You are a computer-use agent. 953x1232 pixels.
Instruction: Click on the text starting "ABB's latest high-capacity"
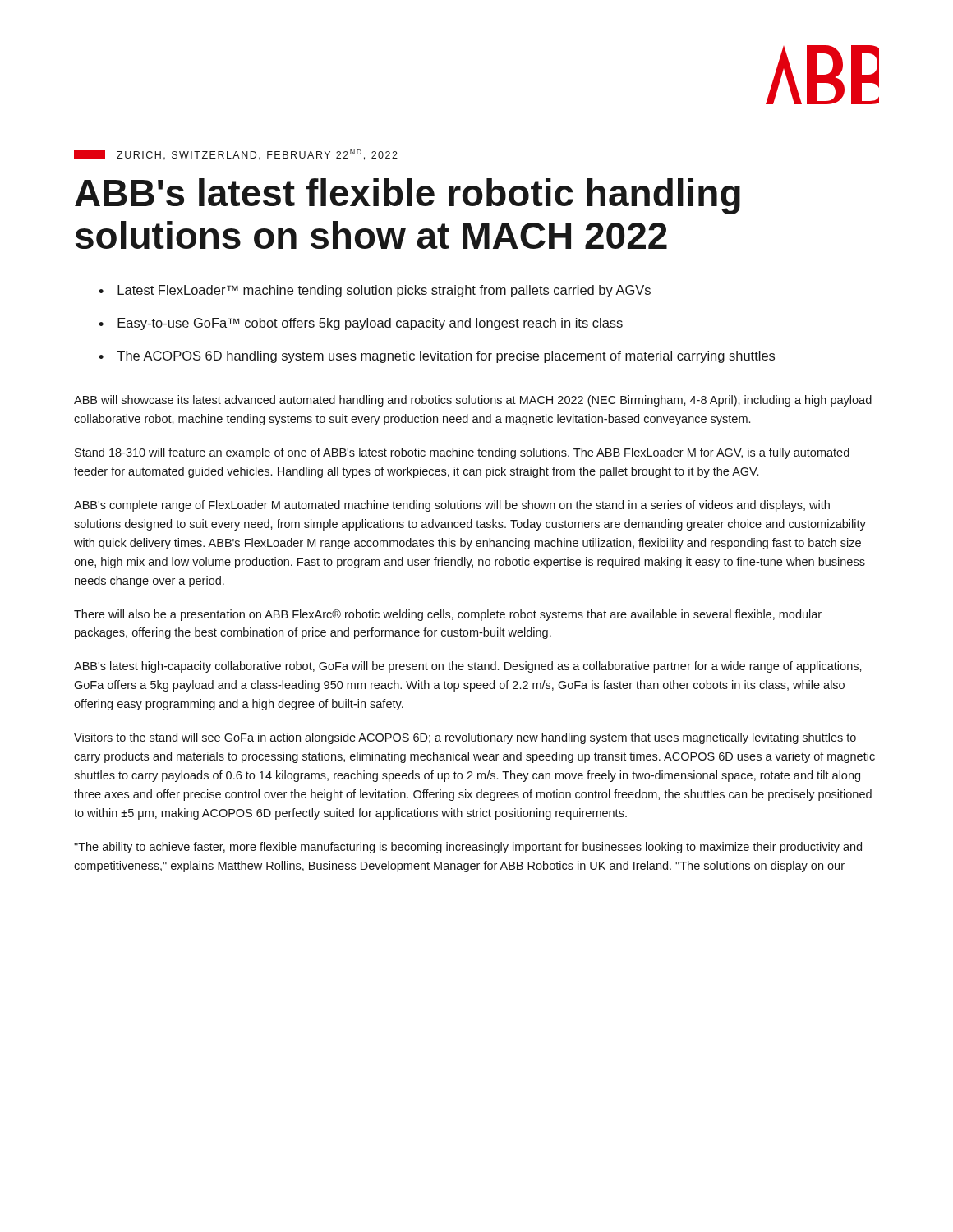468,685
